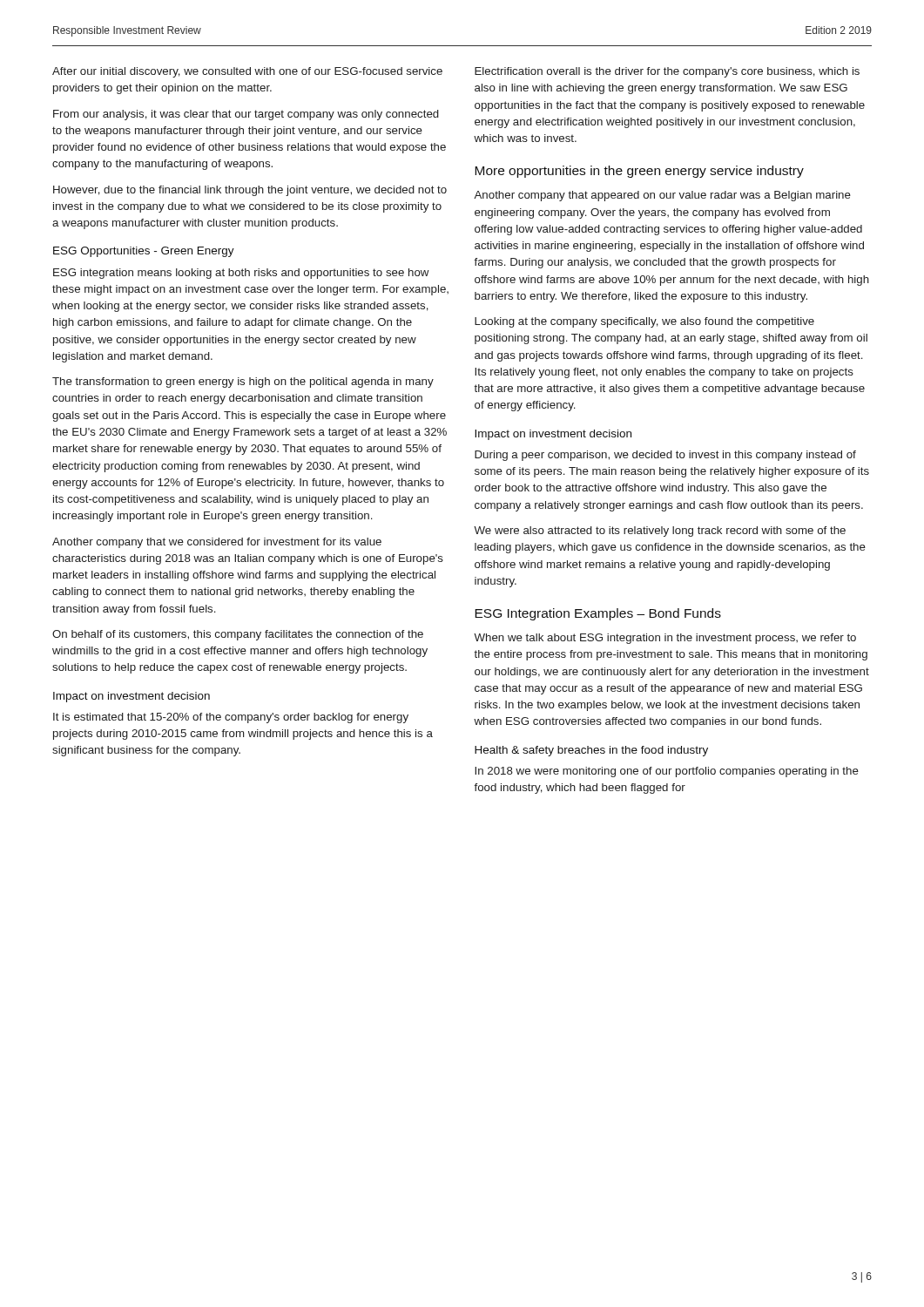Locate the text block that says "During a peer comparison,"
Screen dimensions: 1307x924
point(673,480)
